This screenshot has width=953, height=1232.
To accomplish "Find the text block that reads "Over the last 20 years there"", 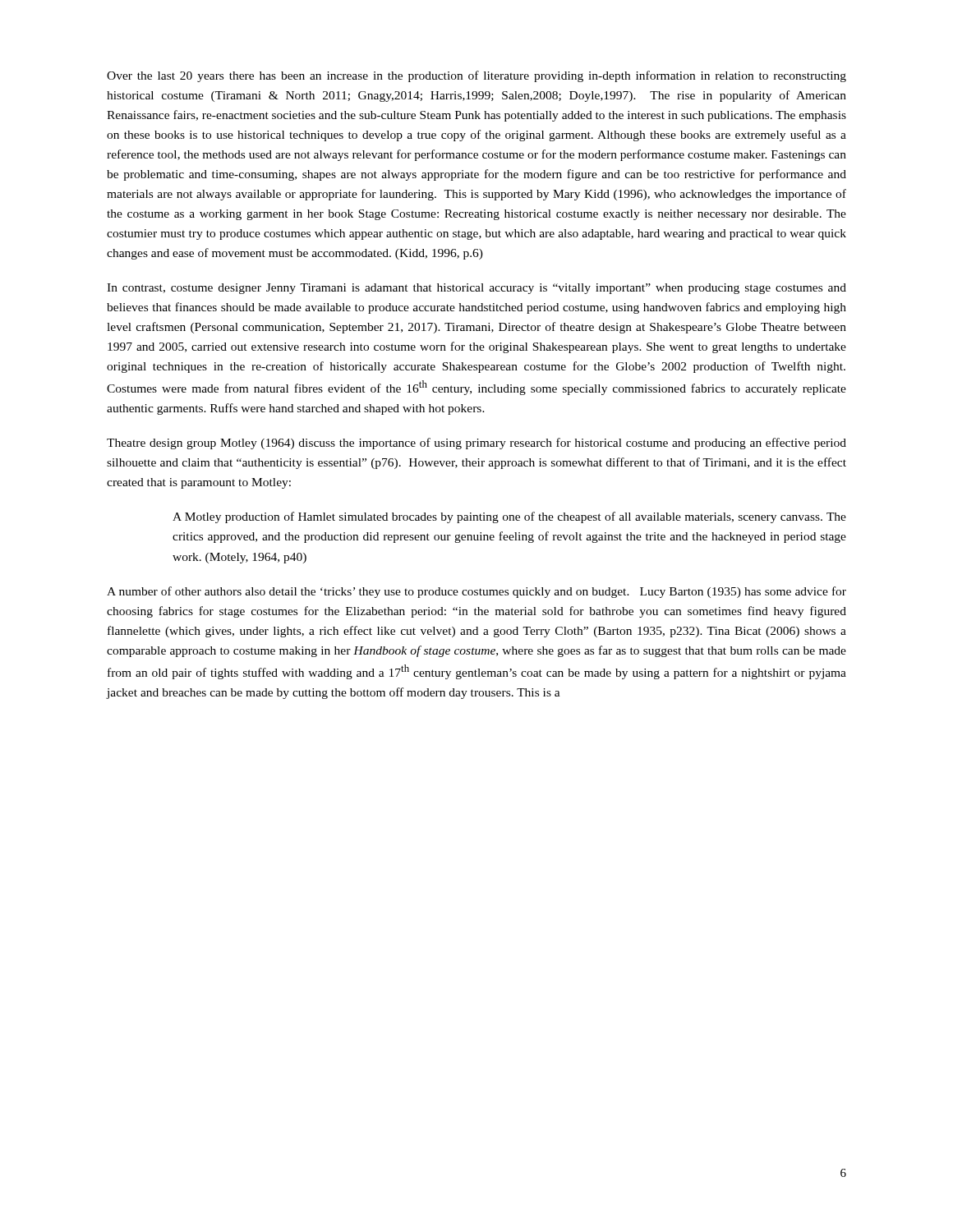I will point(476,164).
